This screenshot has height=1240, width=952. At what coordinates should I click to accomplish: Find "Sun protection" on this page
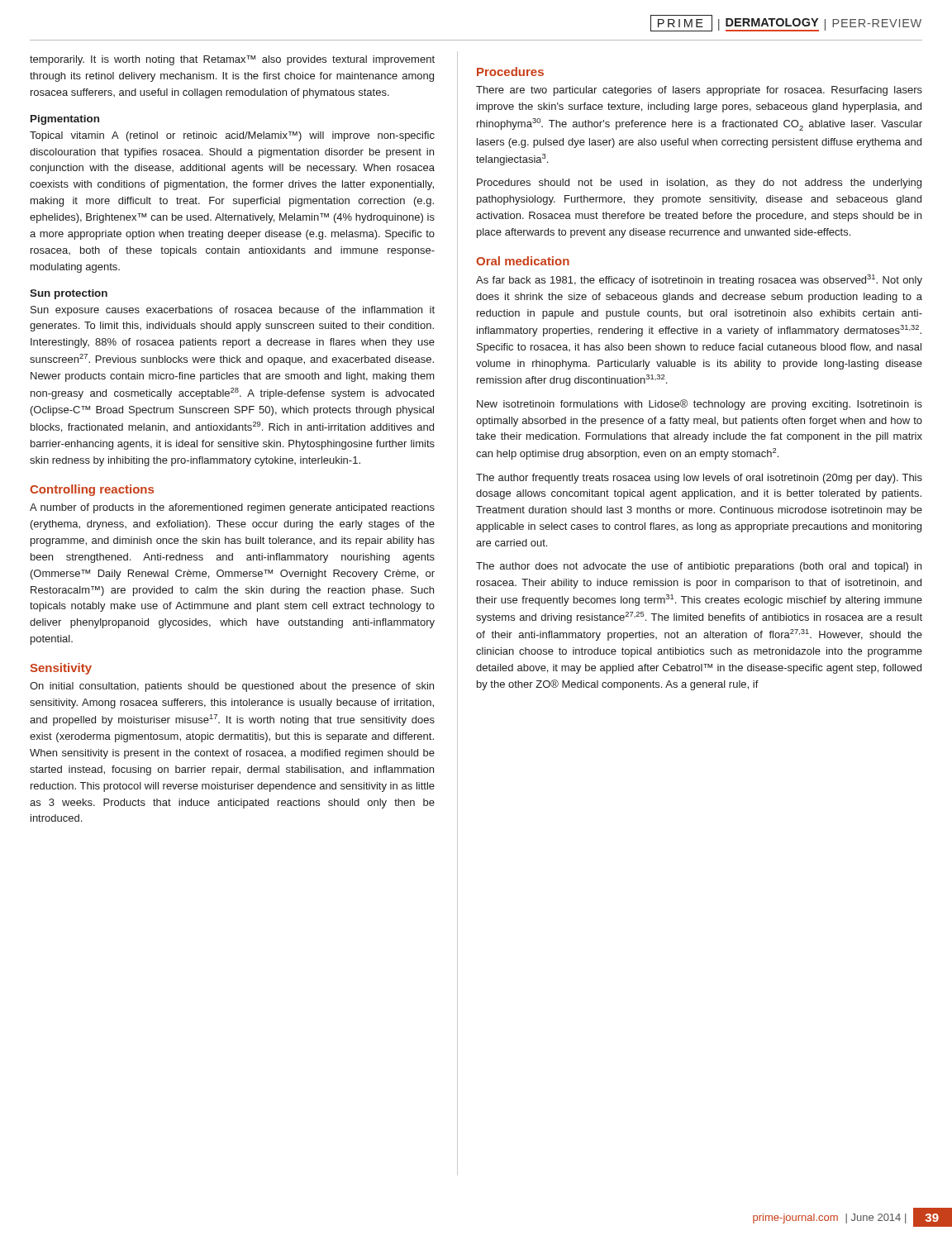(x=69, y=293)
